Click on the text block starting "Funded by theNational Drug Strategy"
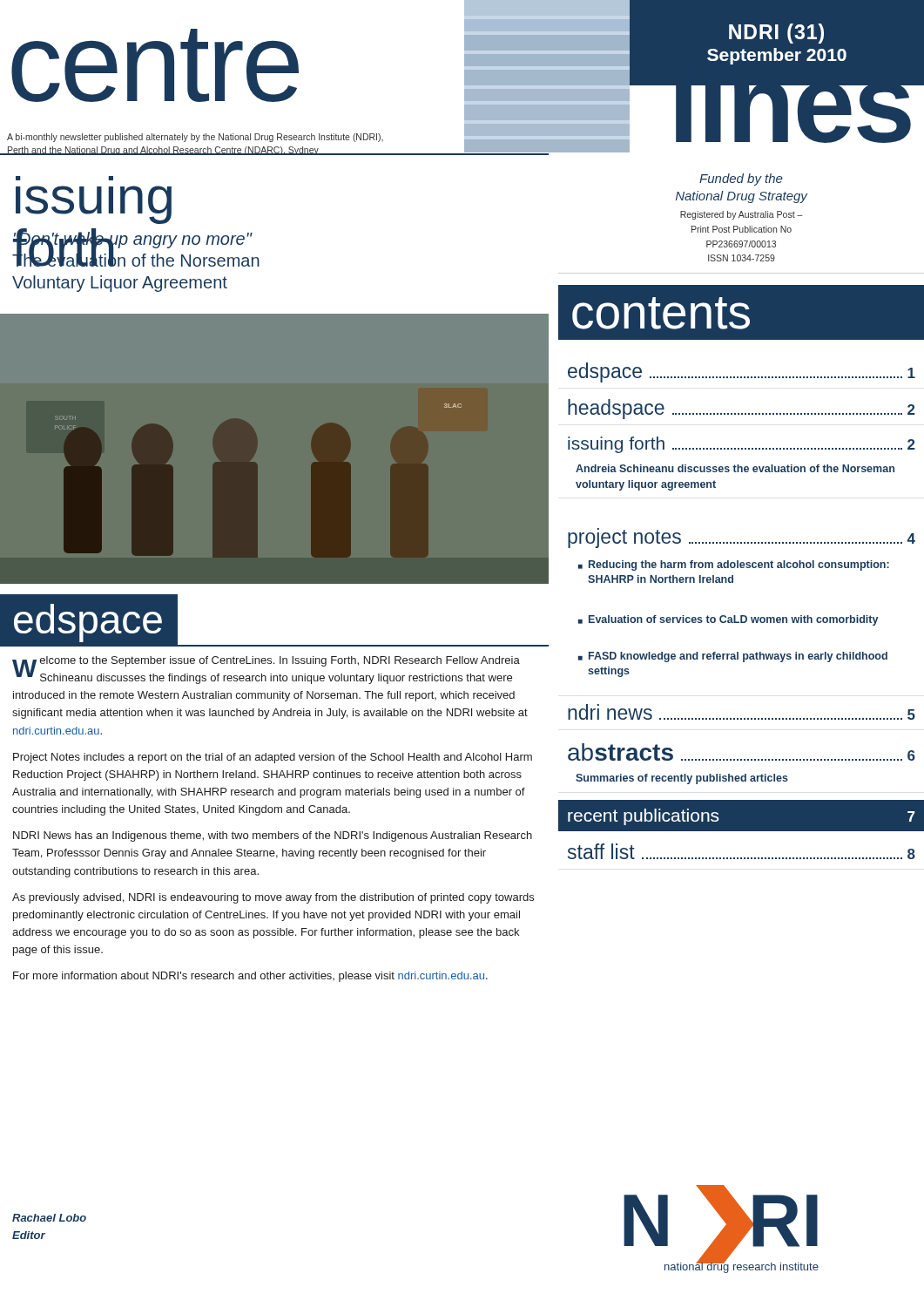Image resolution: width=924 pixels, height=1307 pixels. tap(741, 218)
